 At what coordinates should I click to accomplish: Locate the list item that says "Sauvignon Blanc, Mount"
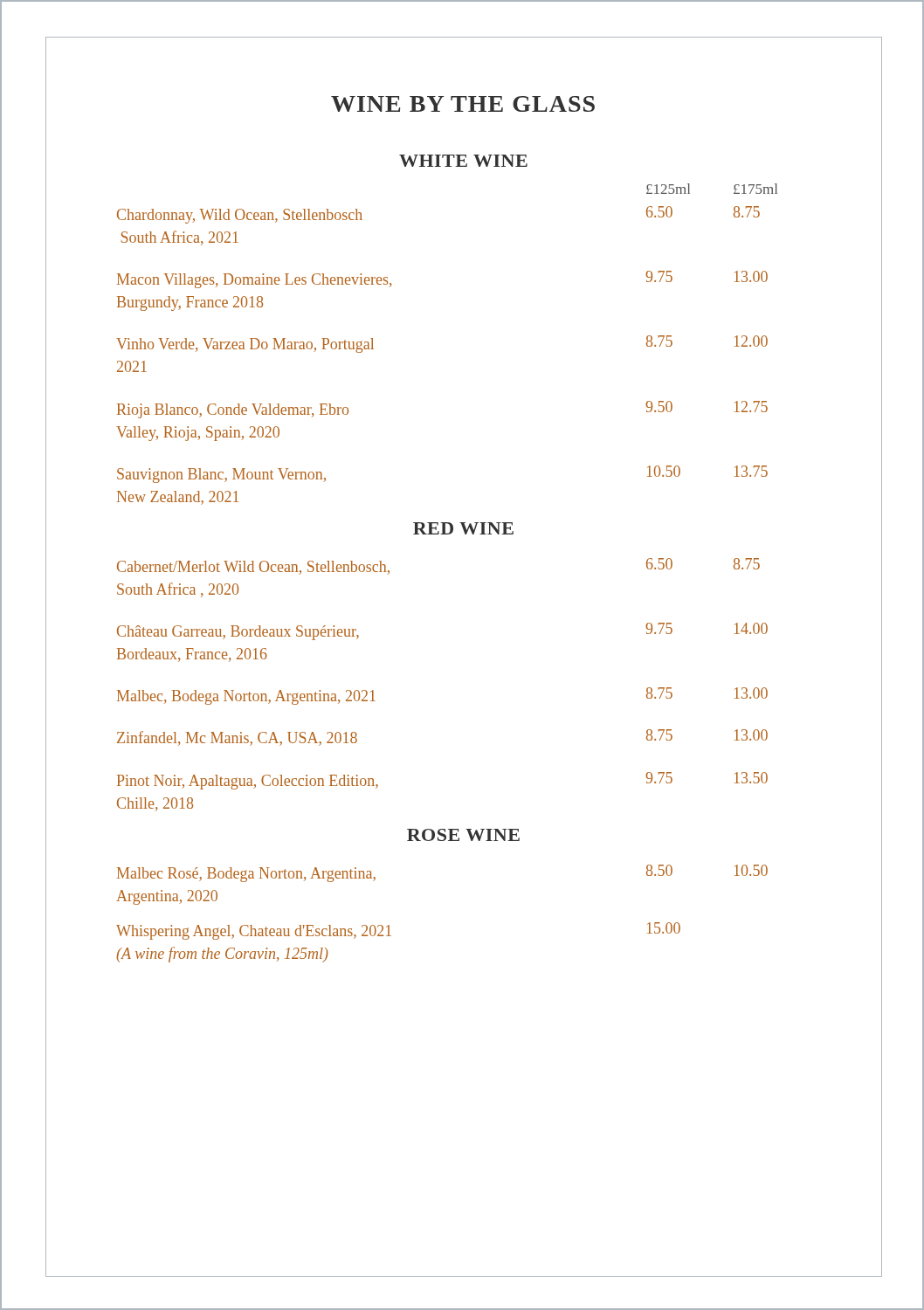(220, 473)
